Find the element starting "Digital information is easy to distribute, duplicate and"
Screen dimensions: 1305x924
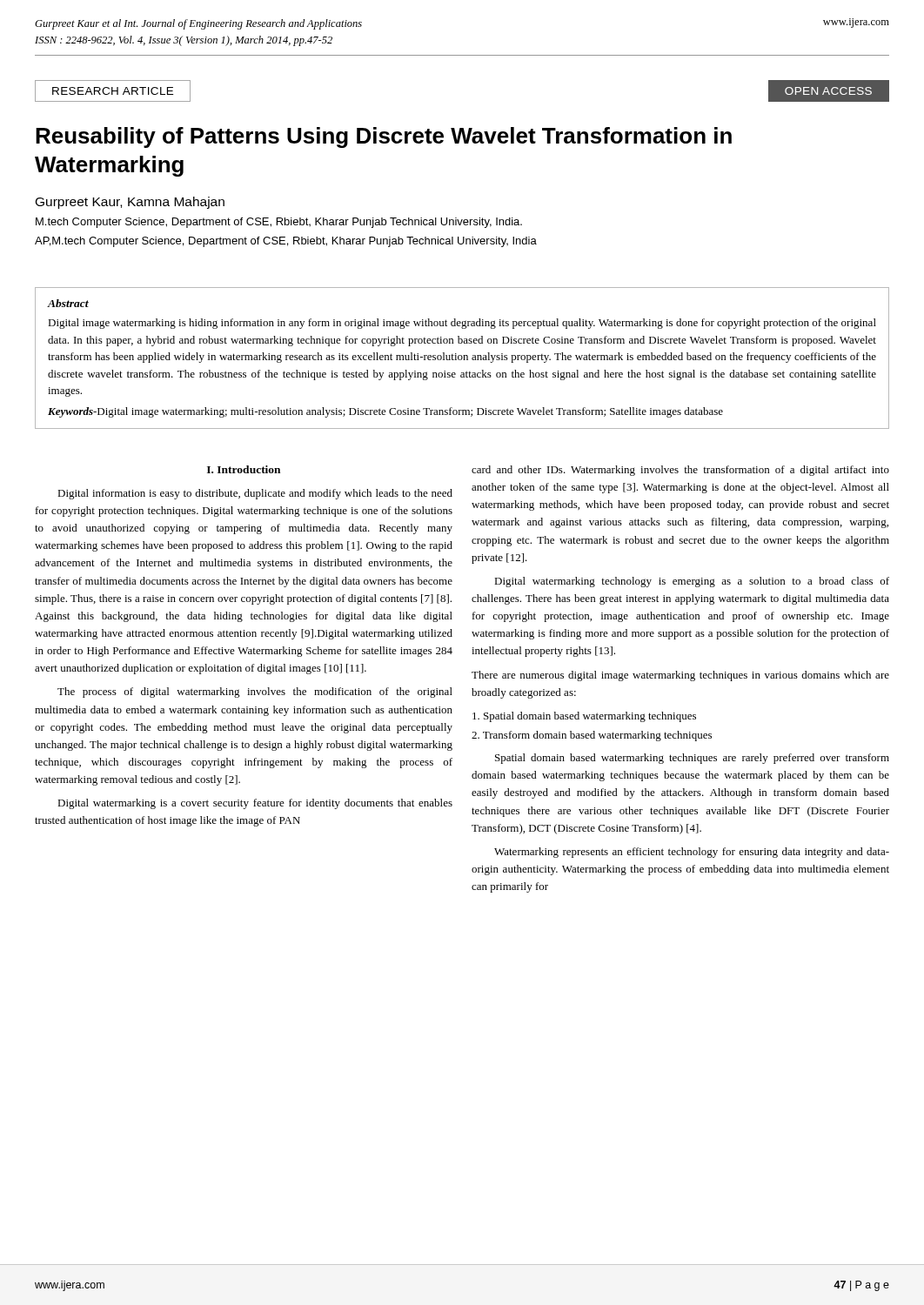(x=244, y=657)
